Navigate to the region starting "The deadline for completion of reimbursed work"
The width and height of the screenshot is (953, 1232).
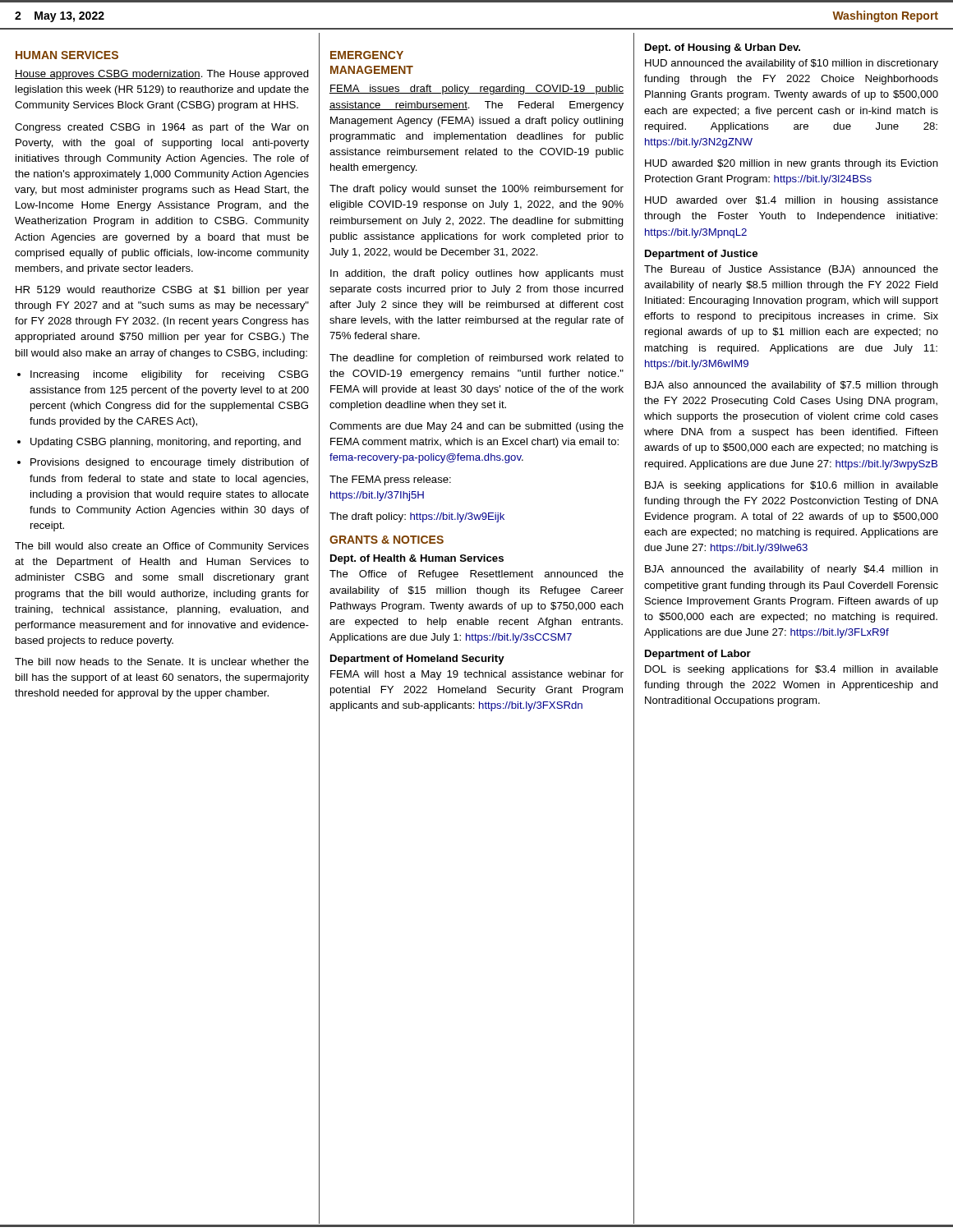point(476,381)
